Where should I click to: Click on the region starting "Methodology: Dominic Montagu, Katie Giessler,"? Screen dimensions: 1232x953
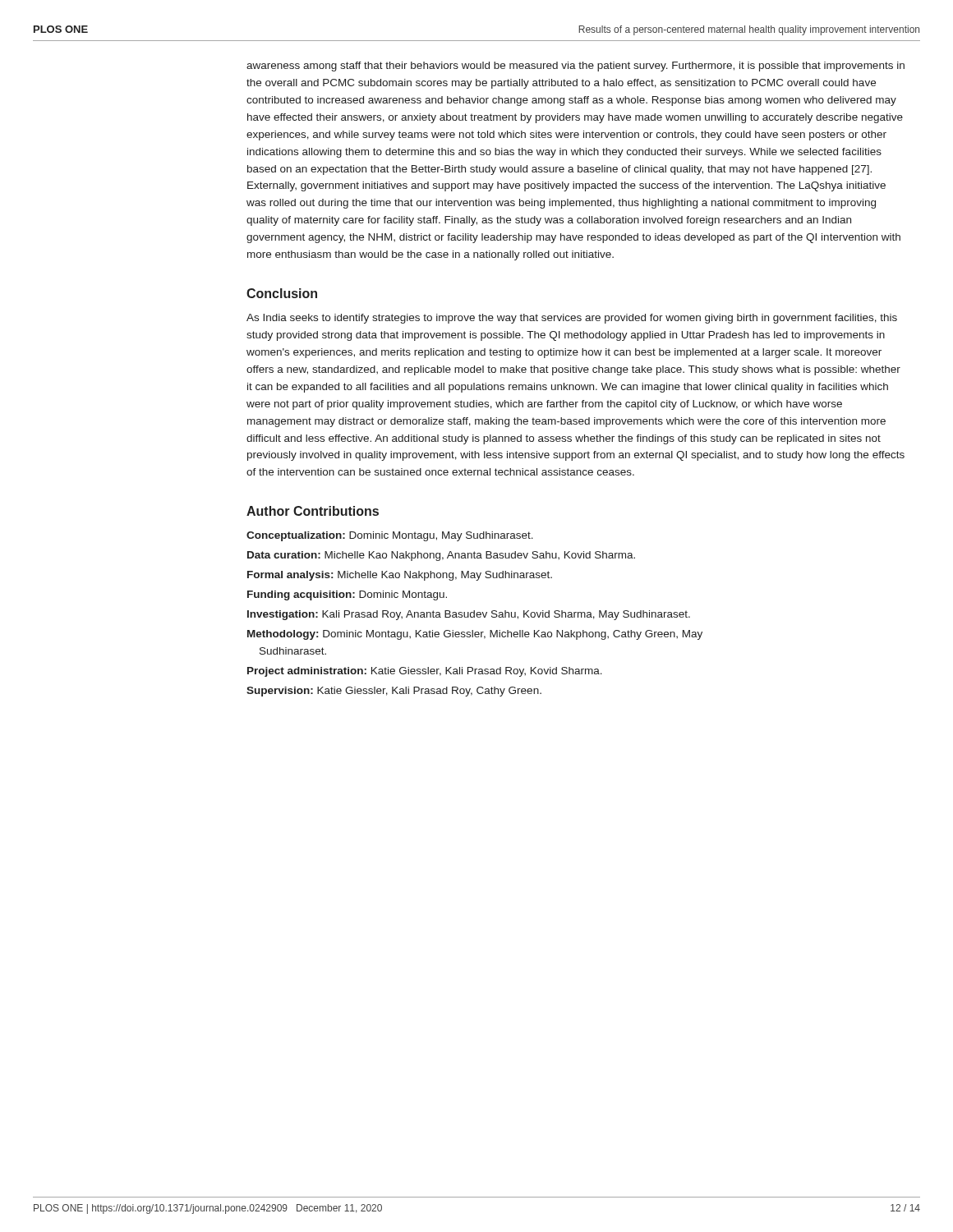pyautogui.click(x=475, y=642)
